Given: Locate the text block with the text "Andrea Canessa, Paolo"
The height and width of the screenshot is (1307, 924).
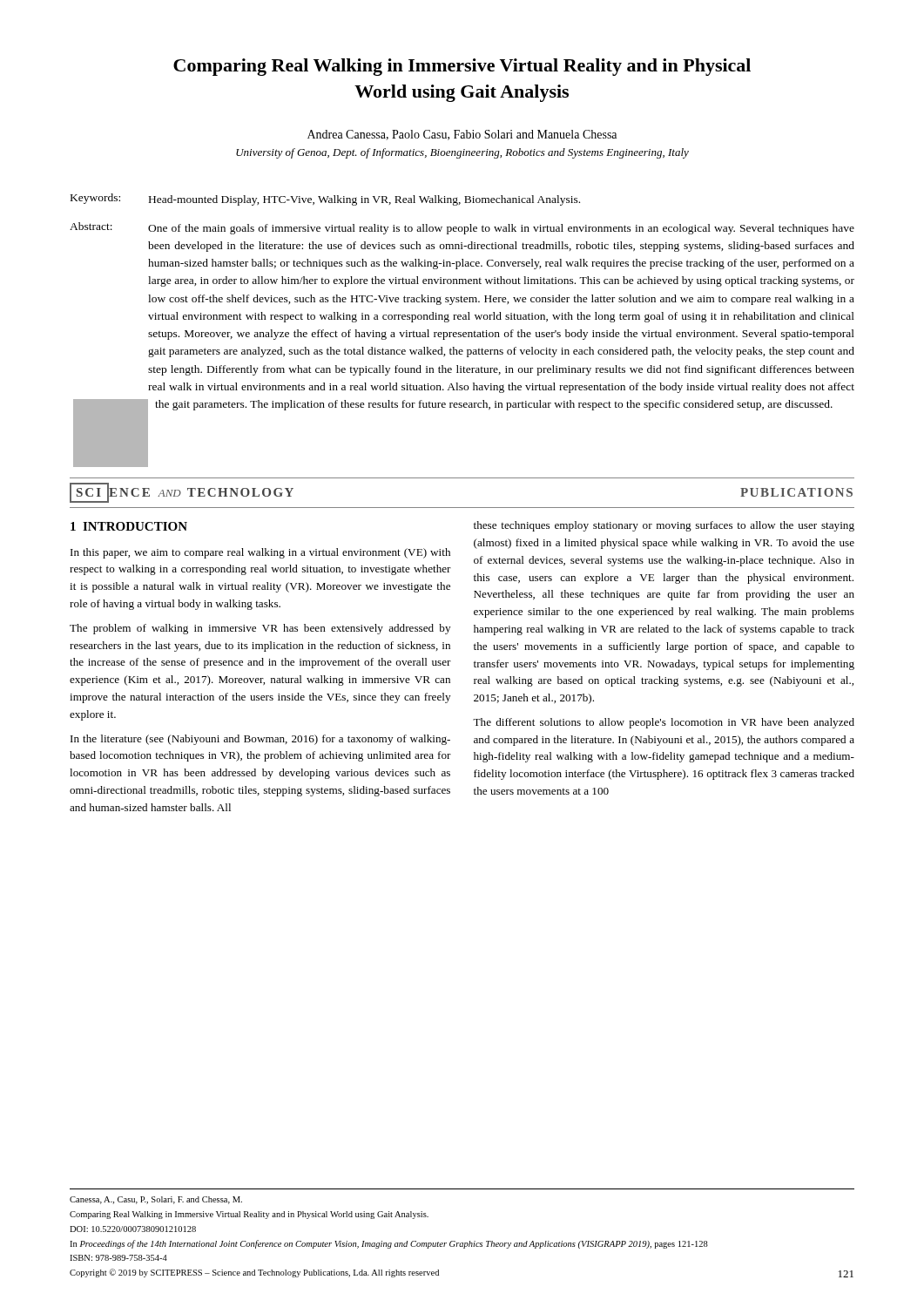Looking at the screenshot, I should [462, 135].
